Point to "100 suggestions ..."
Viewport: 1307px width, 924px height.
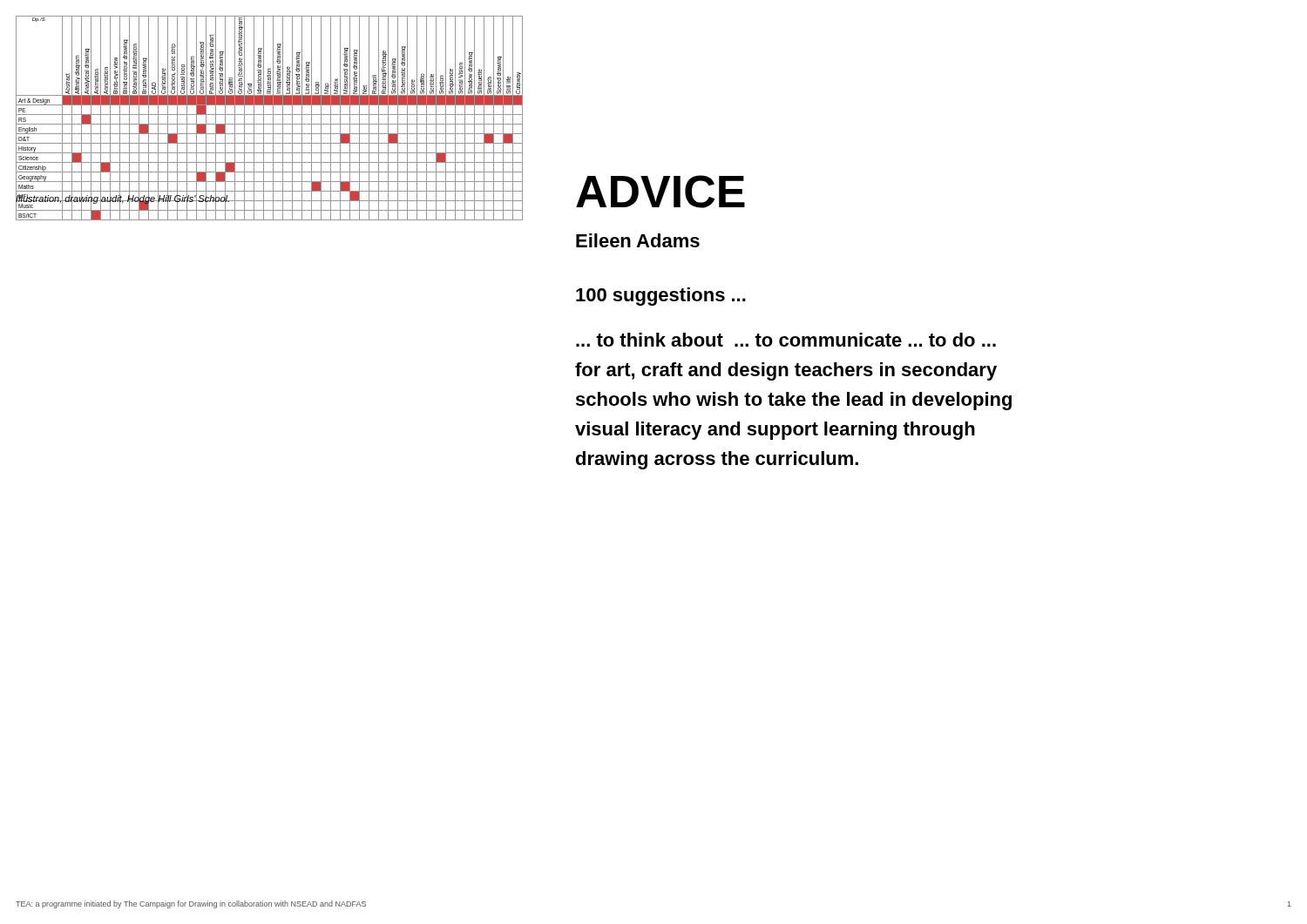(x=661, y=295)
